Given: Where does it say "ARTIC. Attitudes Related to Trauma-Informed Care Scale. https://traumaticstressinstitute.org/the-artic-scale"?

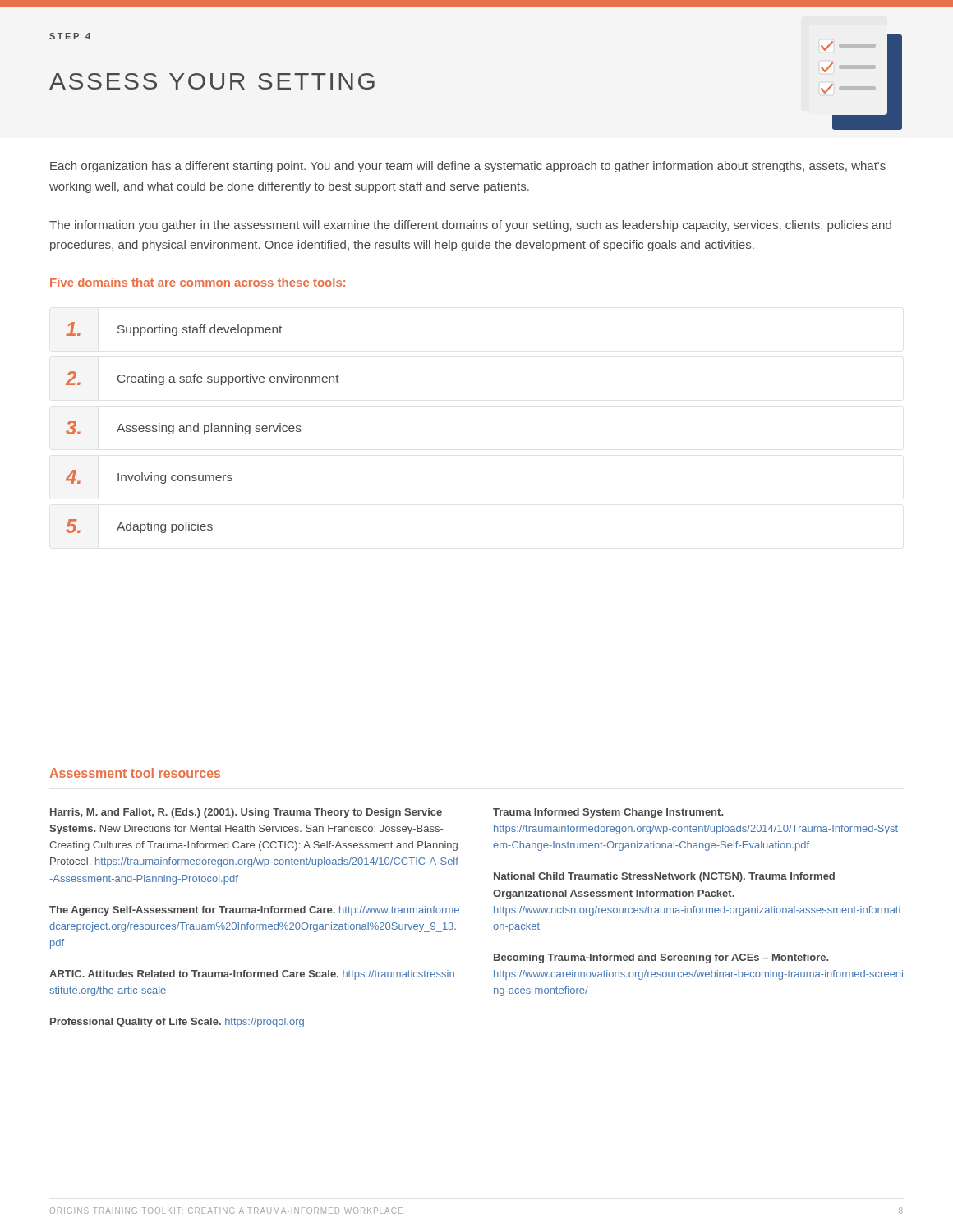Looking at the screenshot, I should click(252, 982).
